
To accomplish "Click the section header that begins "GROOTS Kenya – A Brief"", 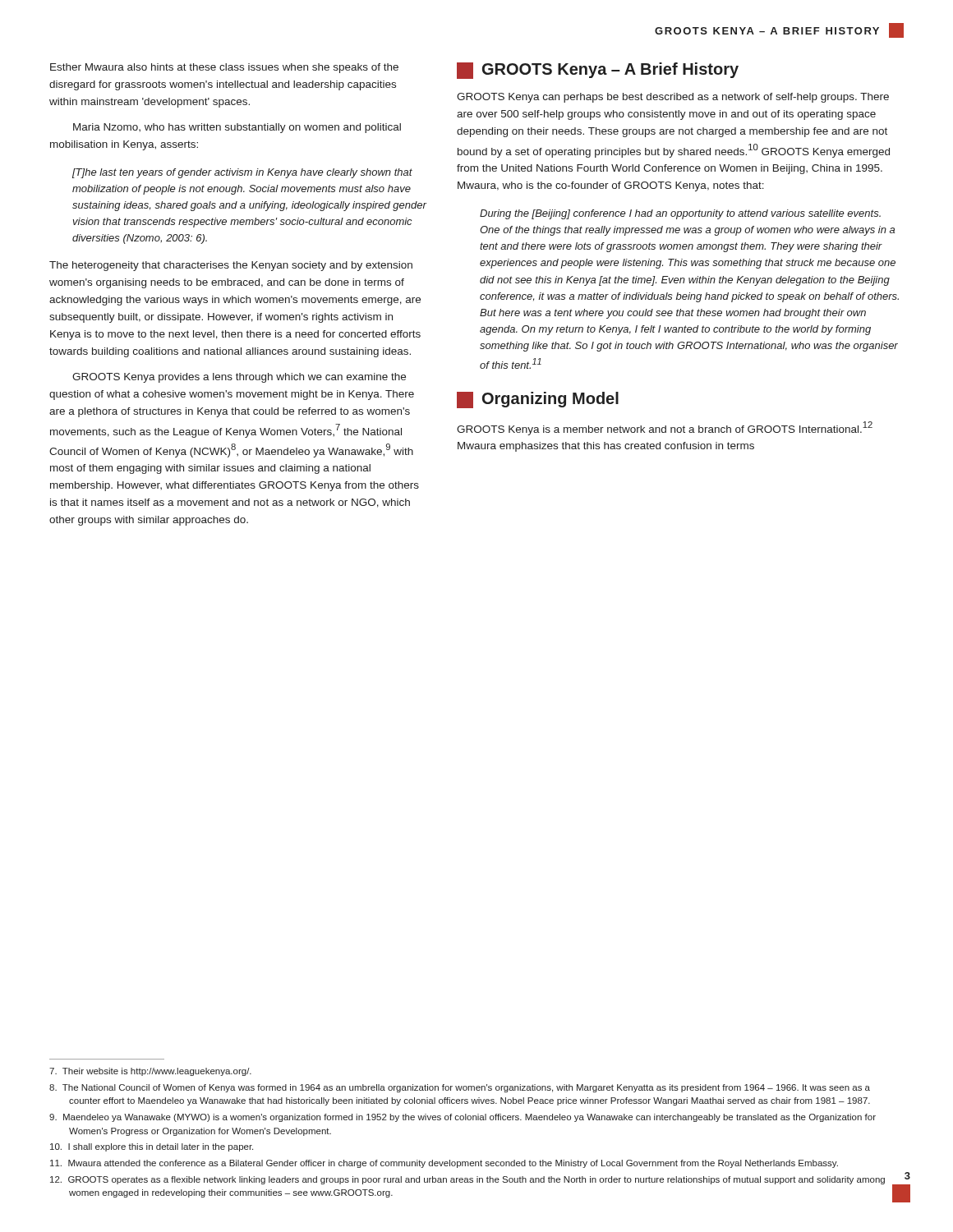I will point(598,69).
